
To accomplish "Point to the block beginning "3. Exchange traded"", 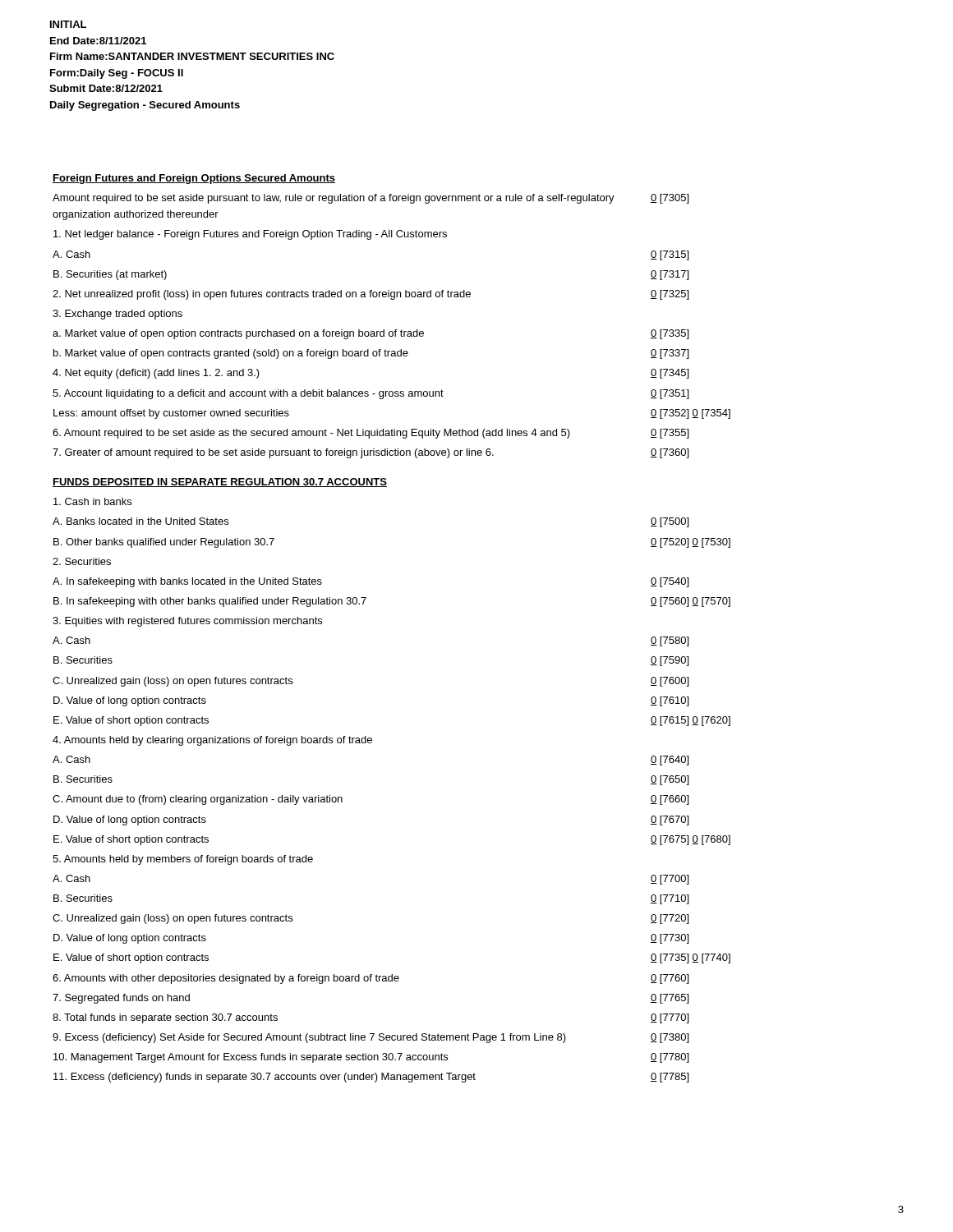I will (x=117, y=315).
